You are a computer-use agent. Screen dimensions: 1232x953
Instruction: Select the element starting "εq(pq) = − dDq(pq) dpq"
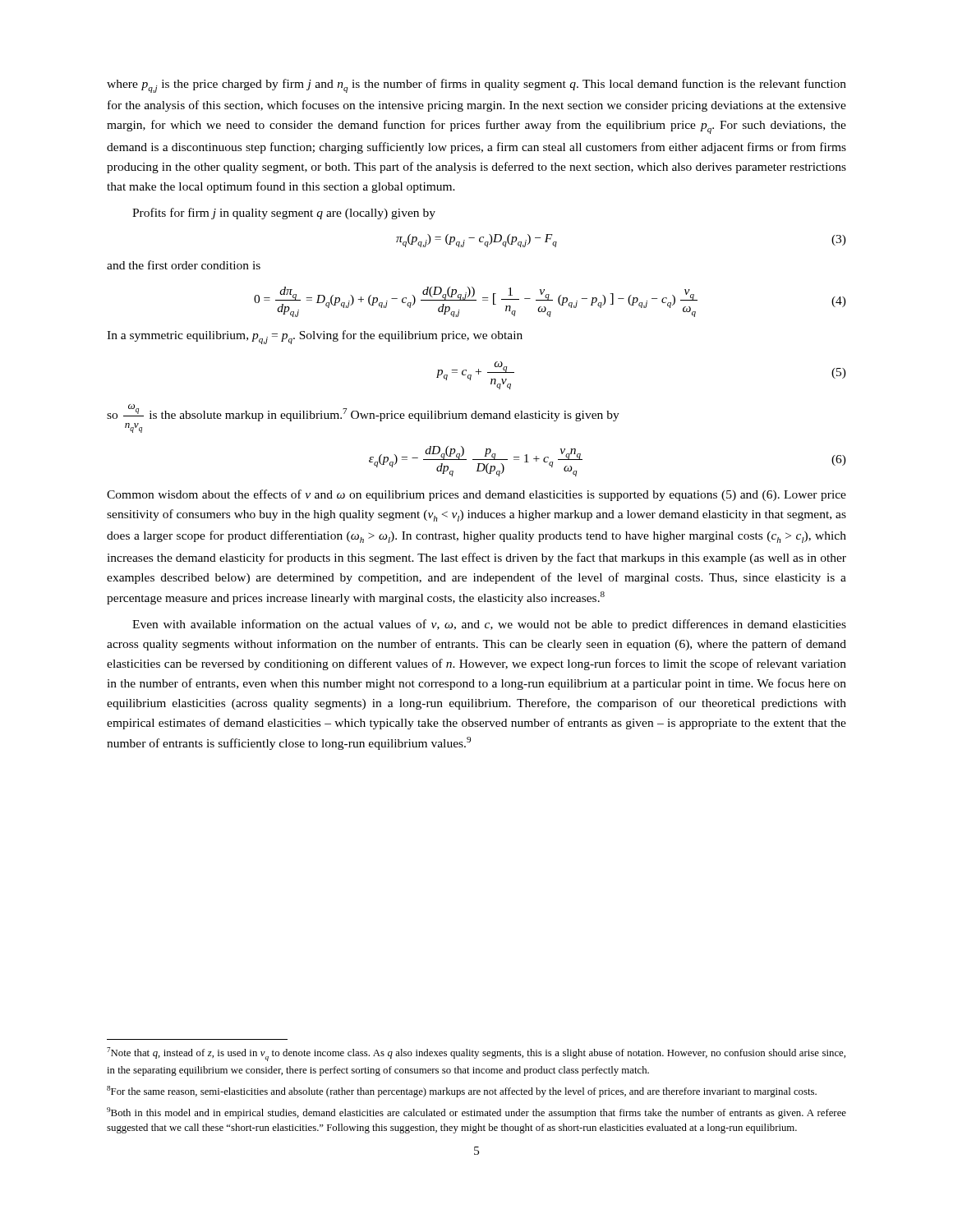[476, 459]
